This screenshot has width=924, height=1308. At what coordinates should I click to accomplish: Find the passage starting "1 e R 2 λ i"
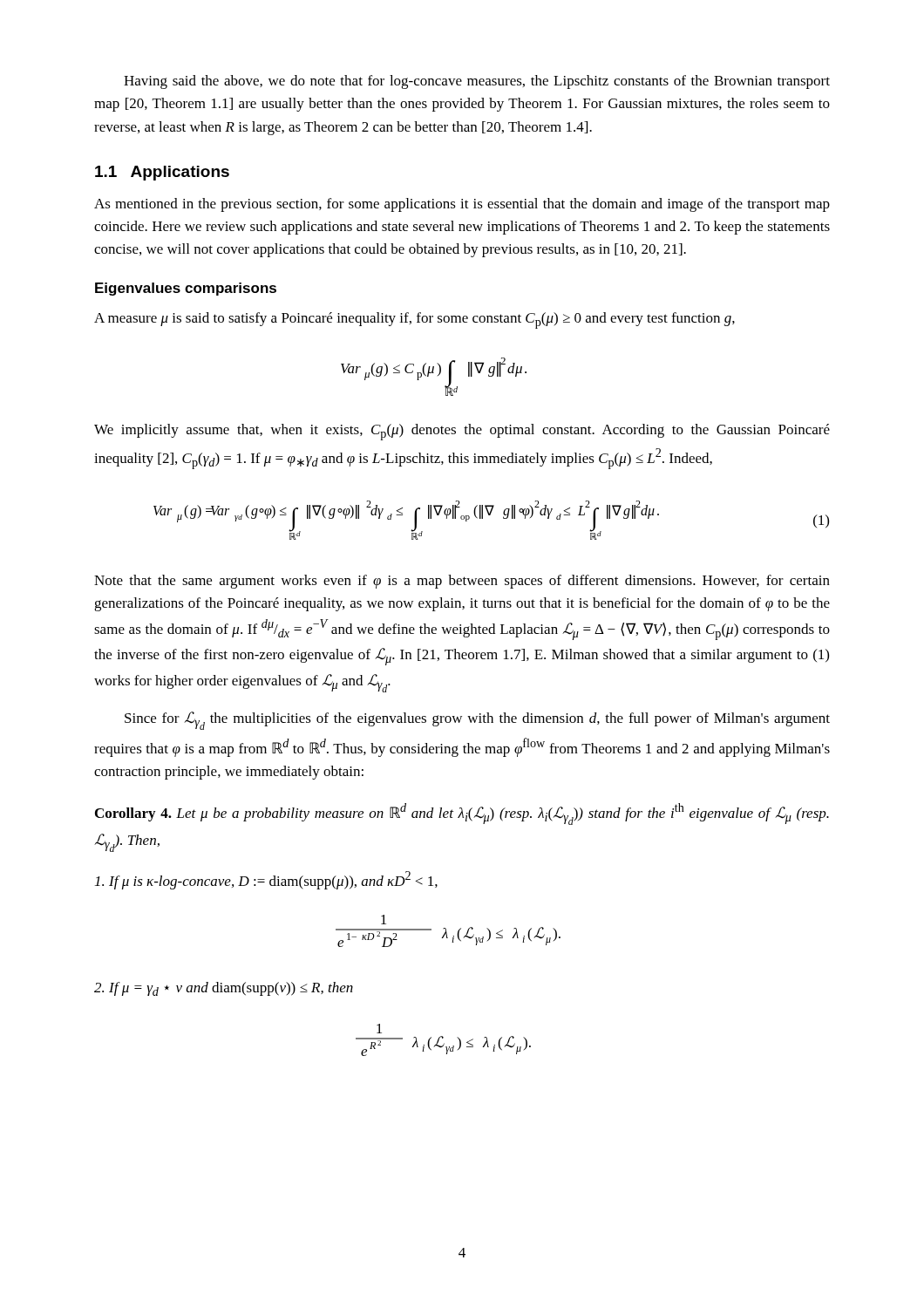462,1044
